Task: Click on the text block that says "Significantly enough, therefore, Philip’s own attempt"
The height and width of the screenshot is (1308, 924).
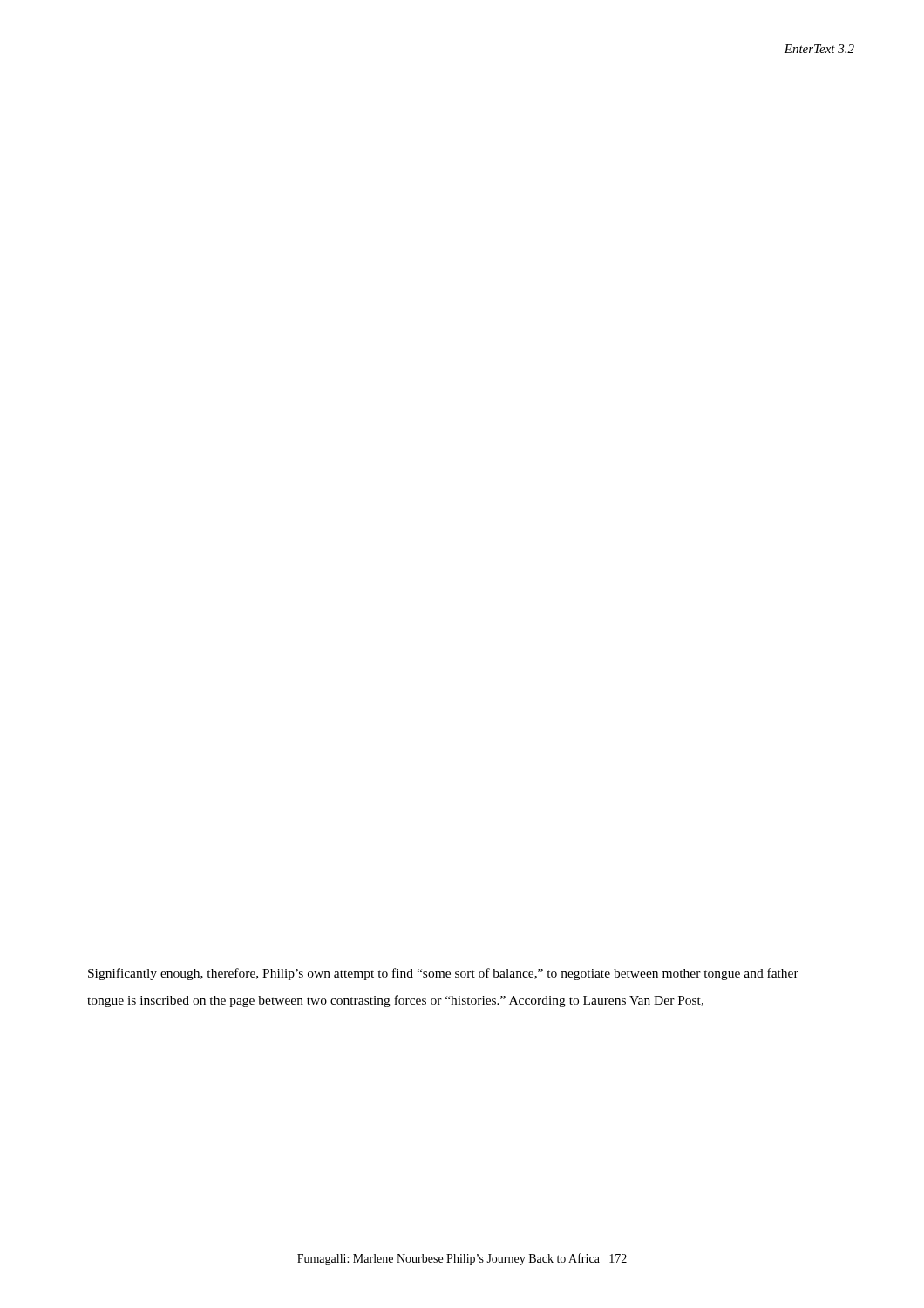Action: [443, 986]
